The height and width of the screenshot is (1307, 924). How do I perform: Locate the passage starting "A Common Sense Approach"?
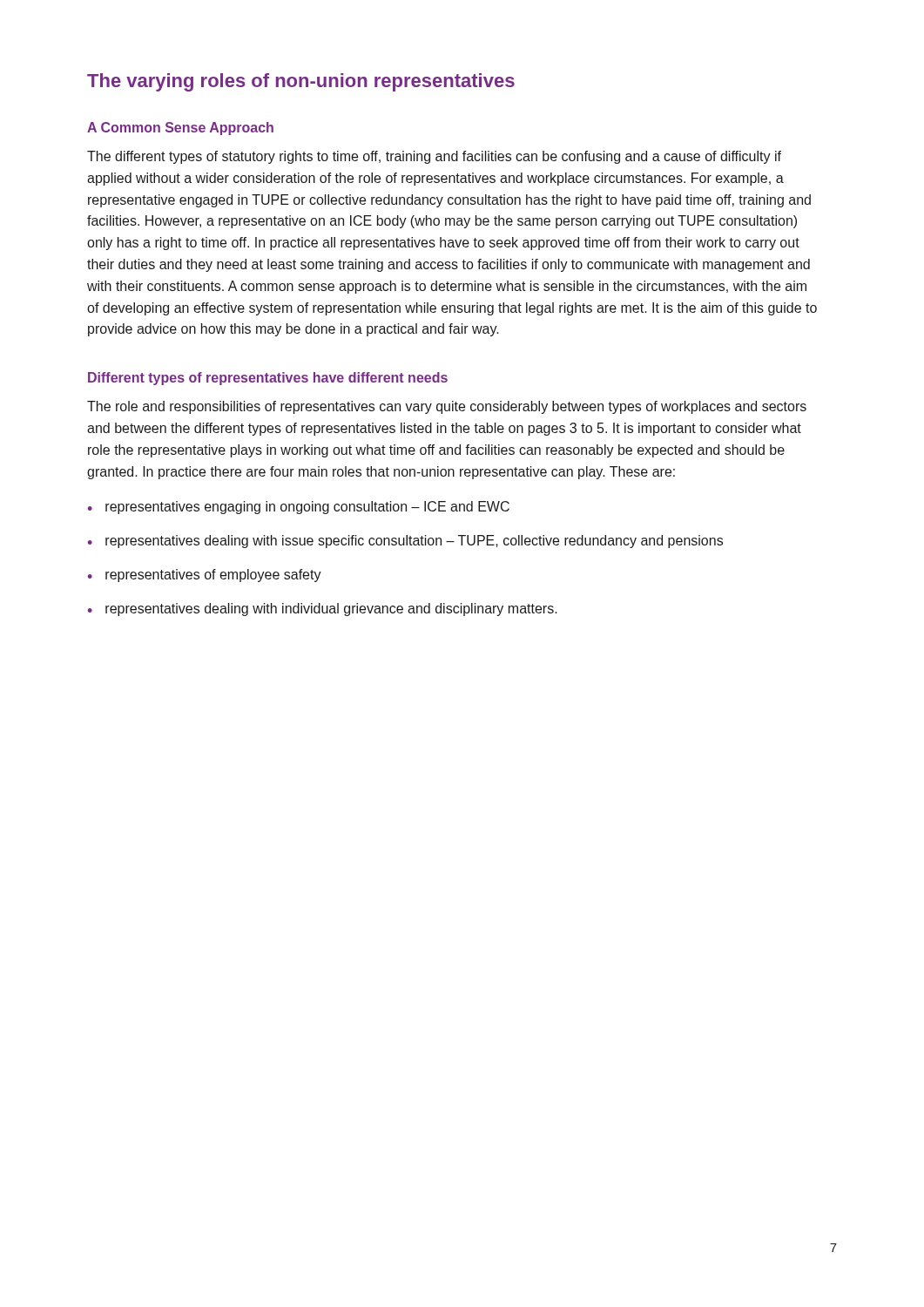point(181,128)
